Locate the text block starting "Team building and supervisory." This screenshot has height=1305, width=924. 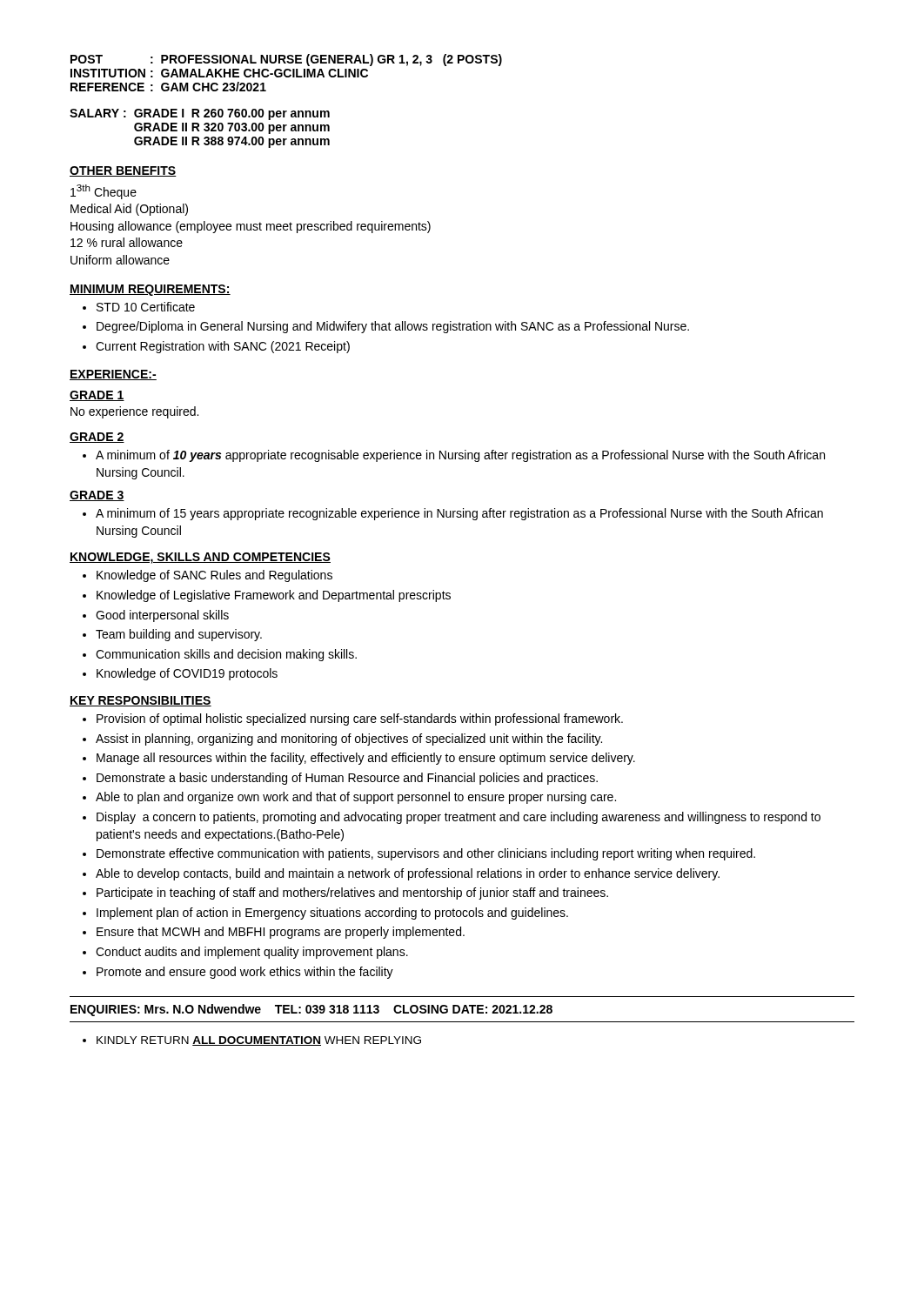[179, 634]
